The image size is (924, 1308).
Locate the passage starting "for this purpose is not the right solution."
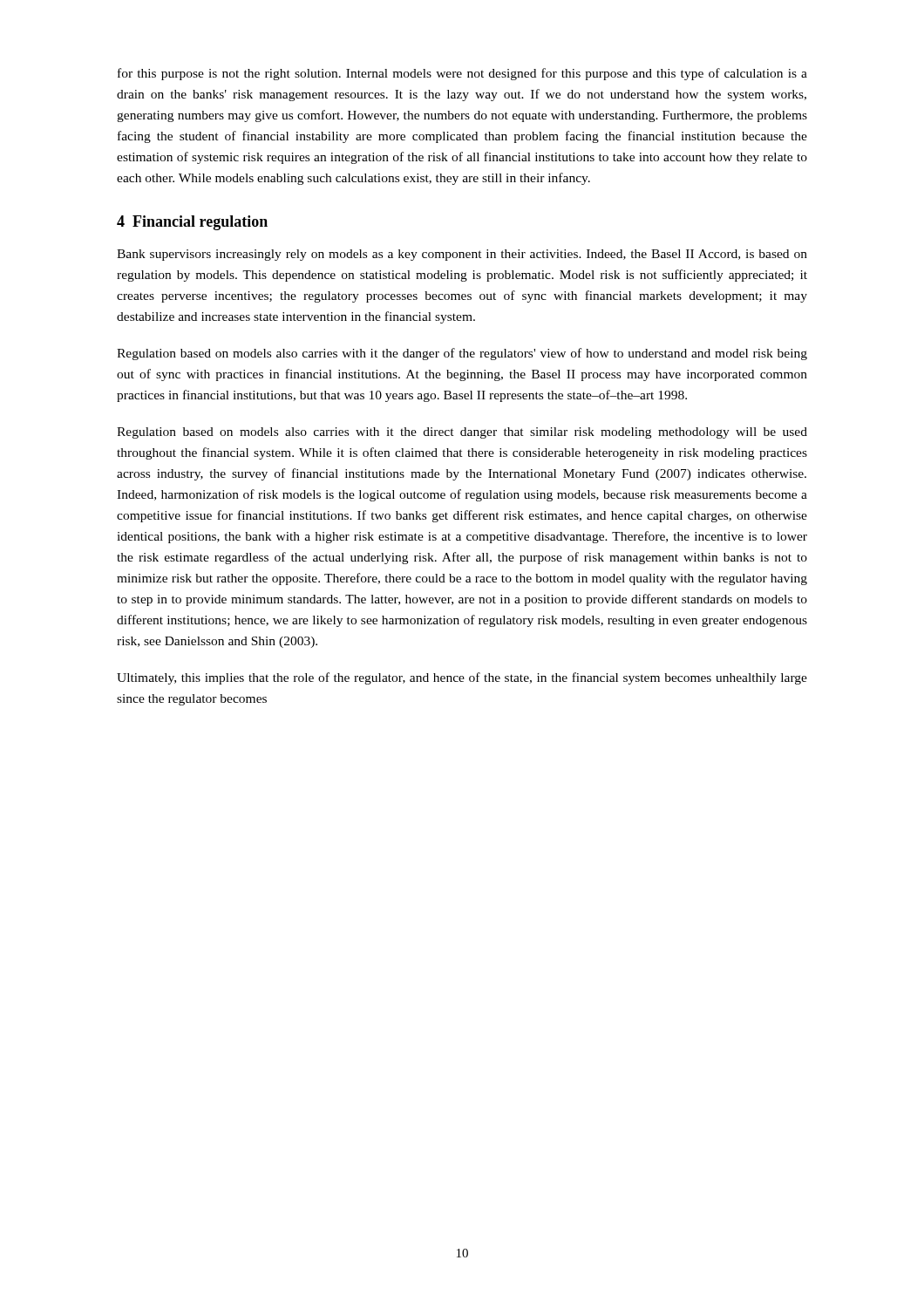click(x=462, y=125)
